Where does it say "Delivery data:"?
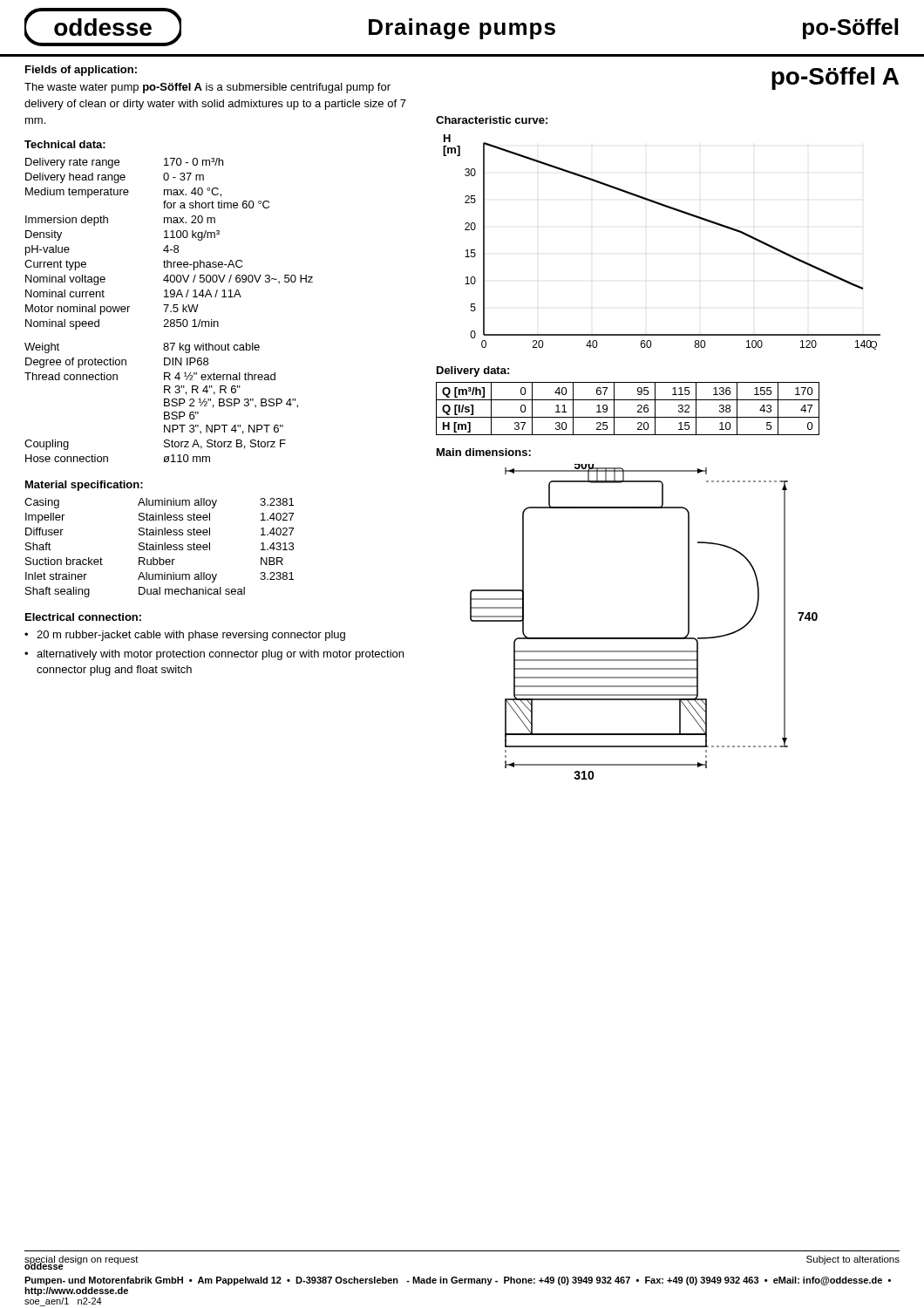This screenshot has width=924, height=1308. 473,370
